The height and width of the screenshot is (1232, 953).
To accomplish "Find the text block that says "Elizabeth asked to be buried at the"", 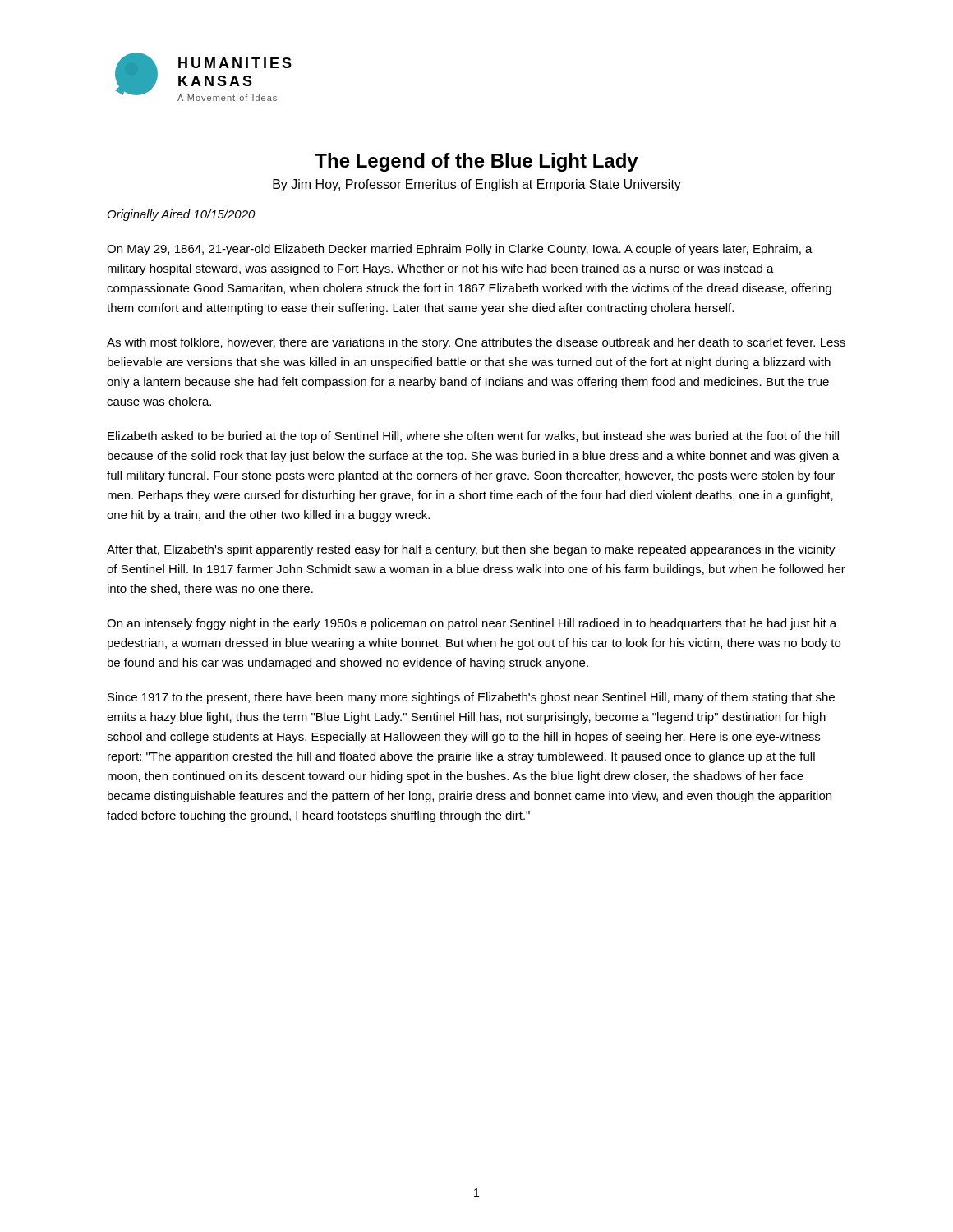I will 473,475.
